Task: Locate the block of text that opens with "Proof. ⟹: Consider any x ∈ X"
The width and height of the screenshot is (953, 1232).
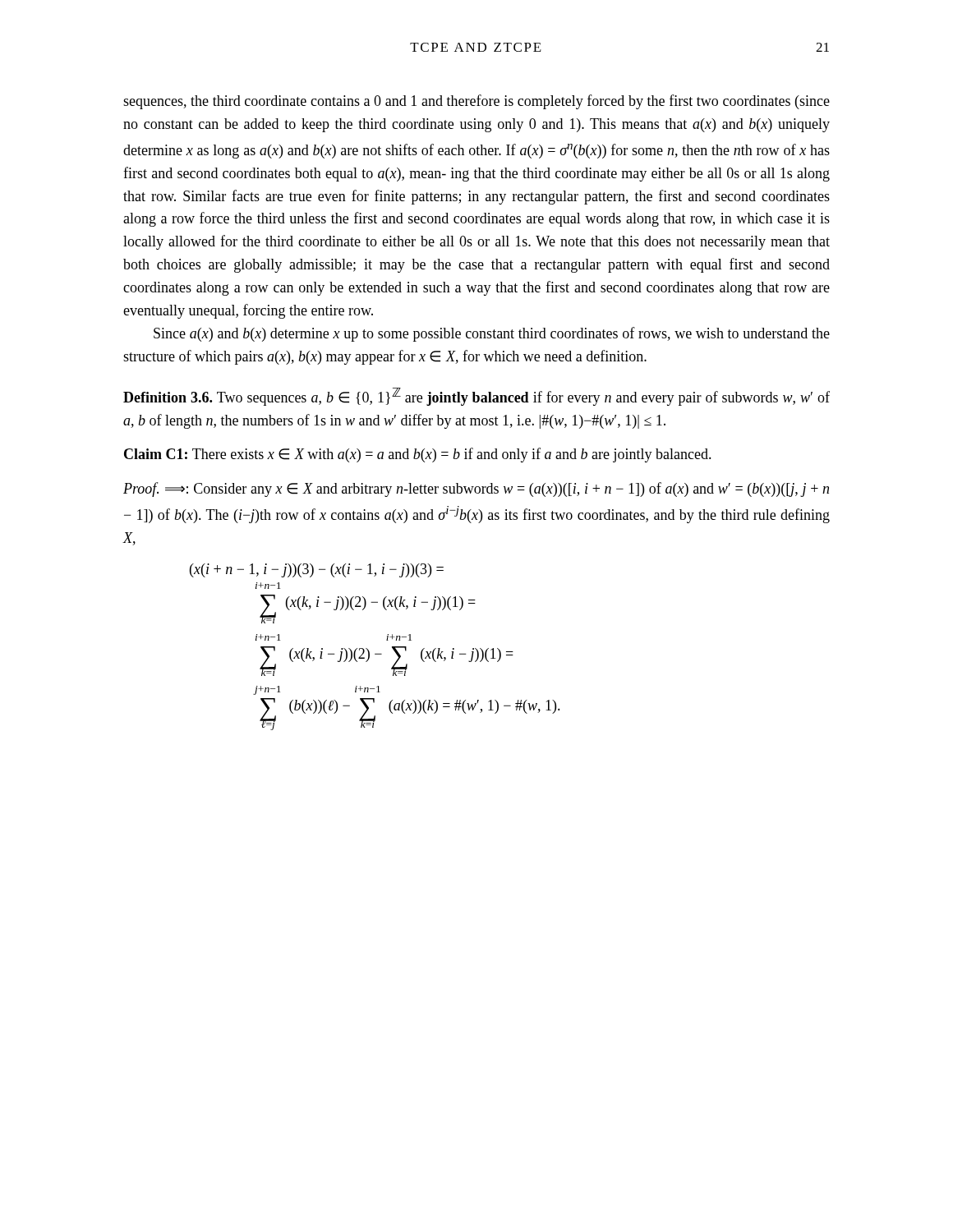Action: pyautogui.click(x=476, y=514)
